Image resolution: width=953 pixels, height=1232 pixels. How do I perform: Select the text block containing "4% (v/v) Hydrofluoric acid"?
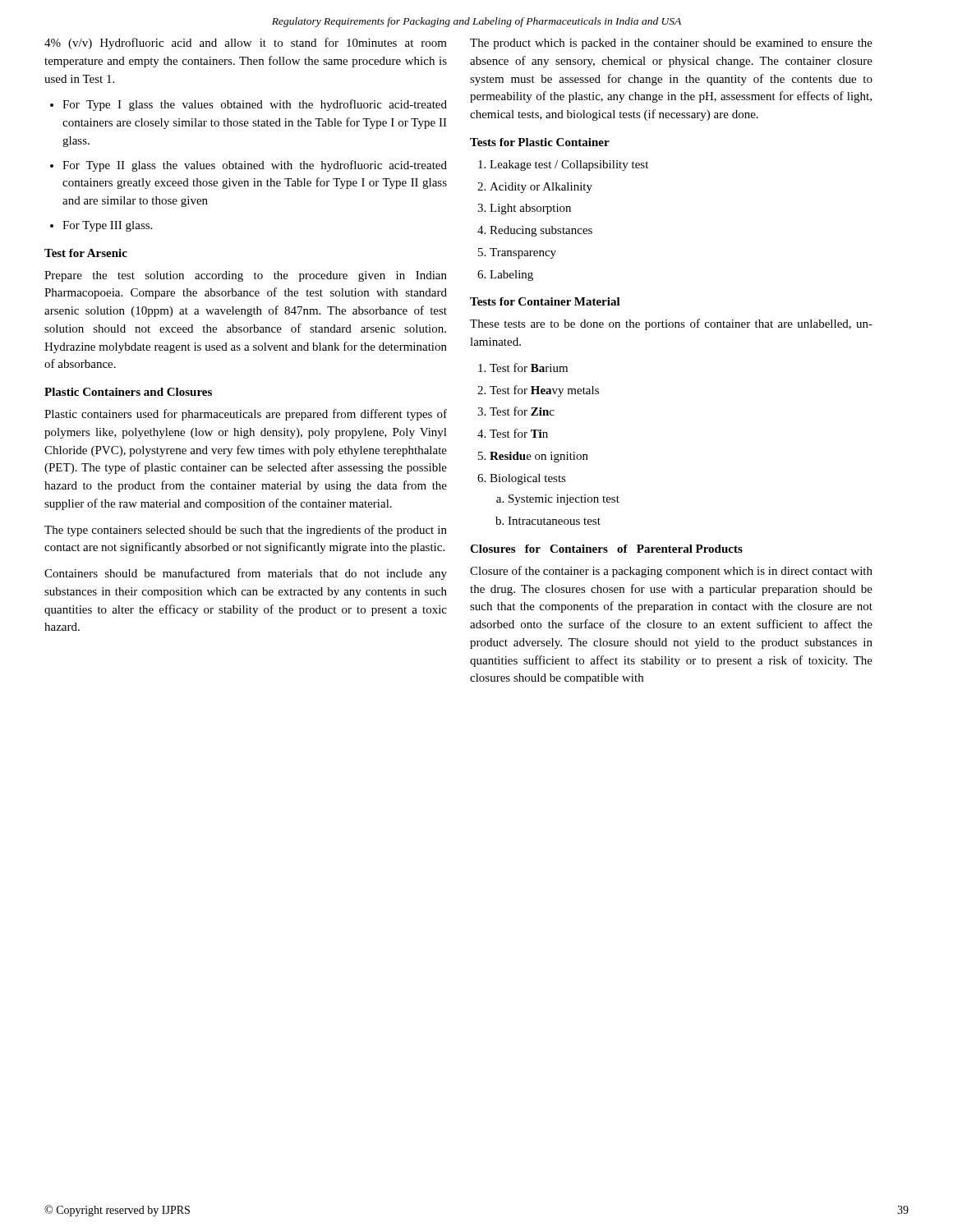[246, 61]
